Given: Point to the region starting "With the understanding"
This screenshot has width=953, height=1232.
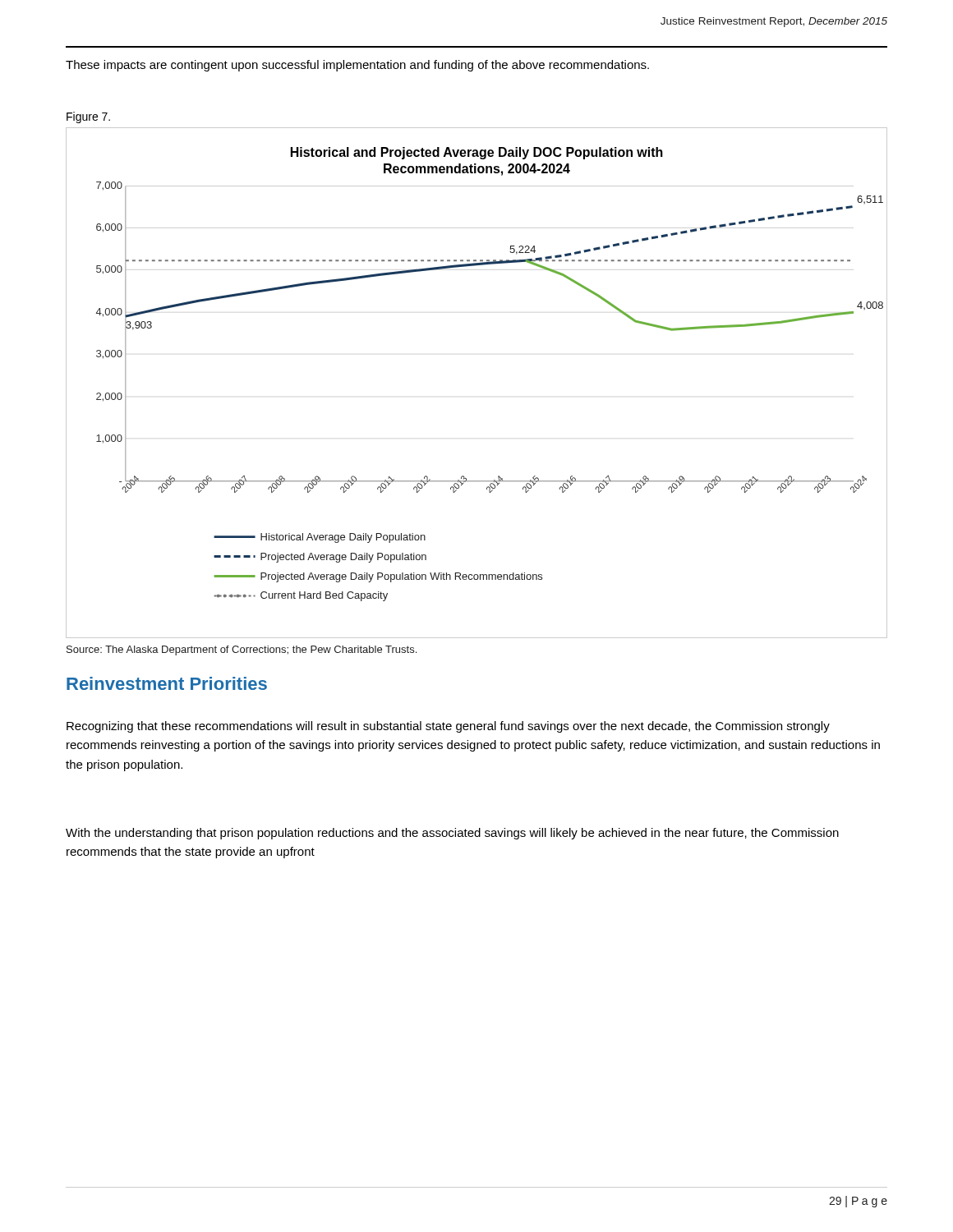Looking at the screenshot, I should (x=452, y=842).
